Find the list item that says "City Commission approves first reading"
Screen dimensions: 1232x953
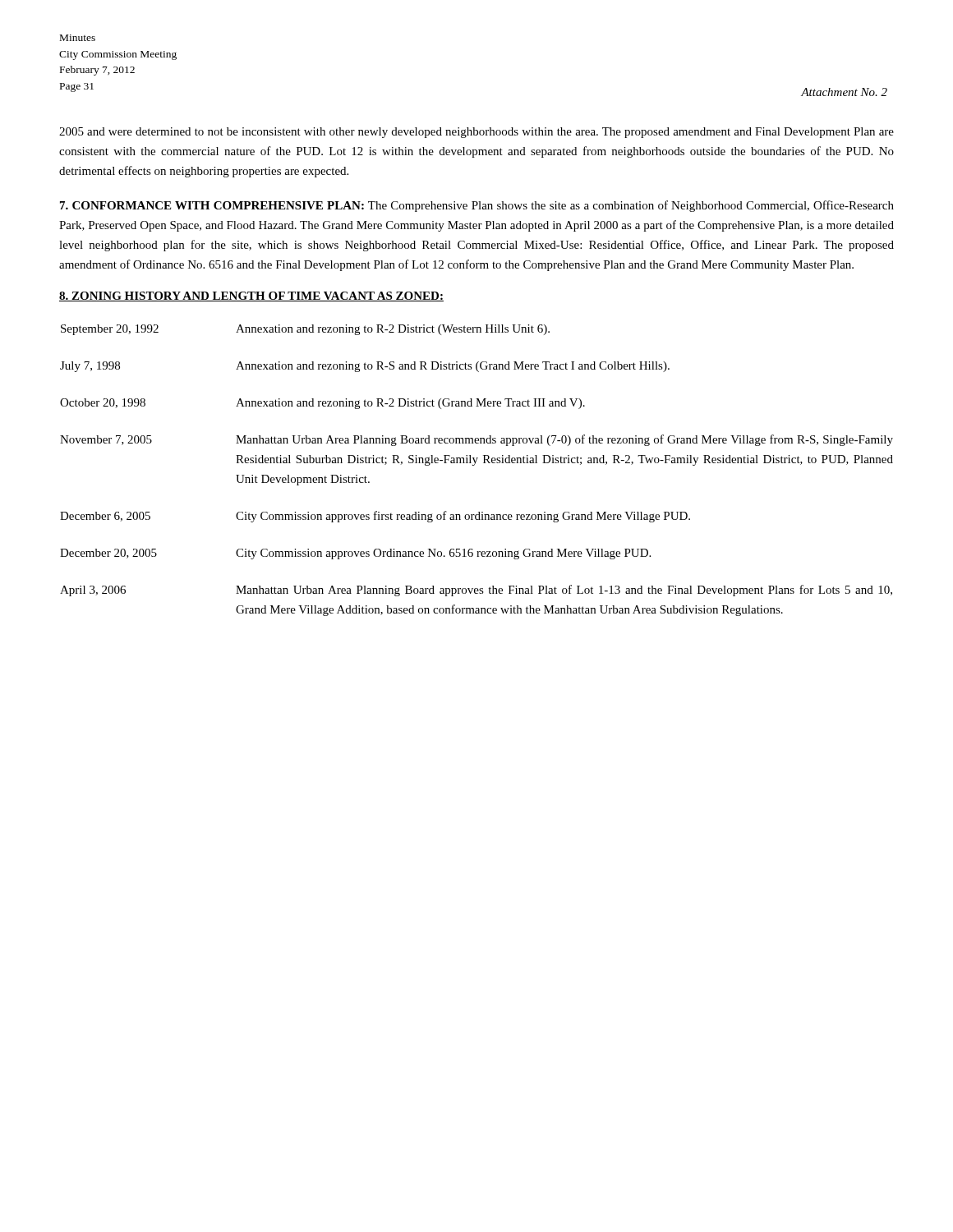pyautogui.click(x=463, y=516)
